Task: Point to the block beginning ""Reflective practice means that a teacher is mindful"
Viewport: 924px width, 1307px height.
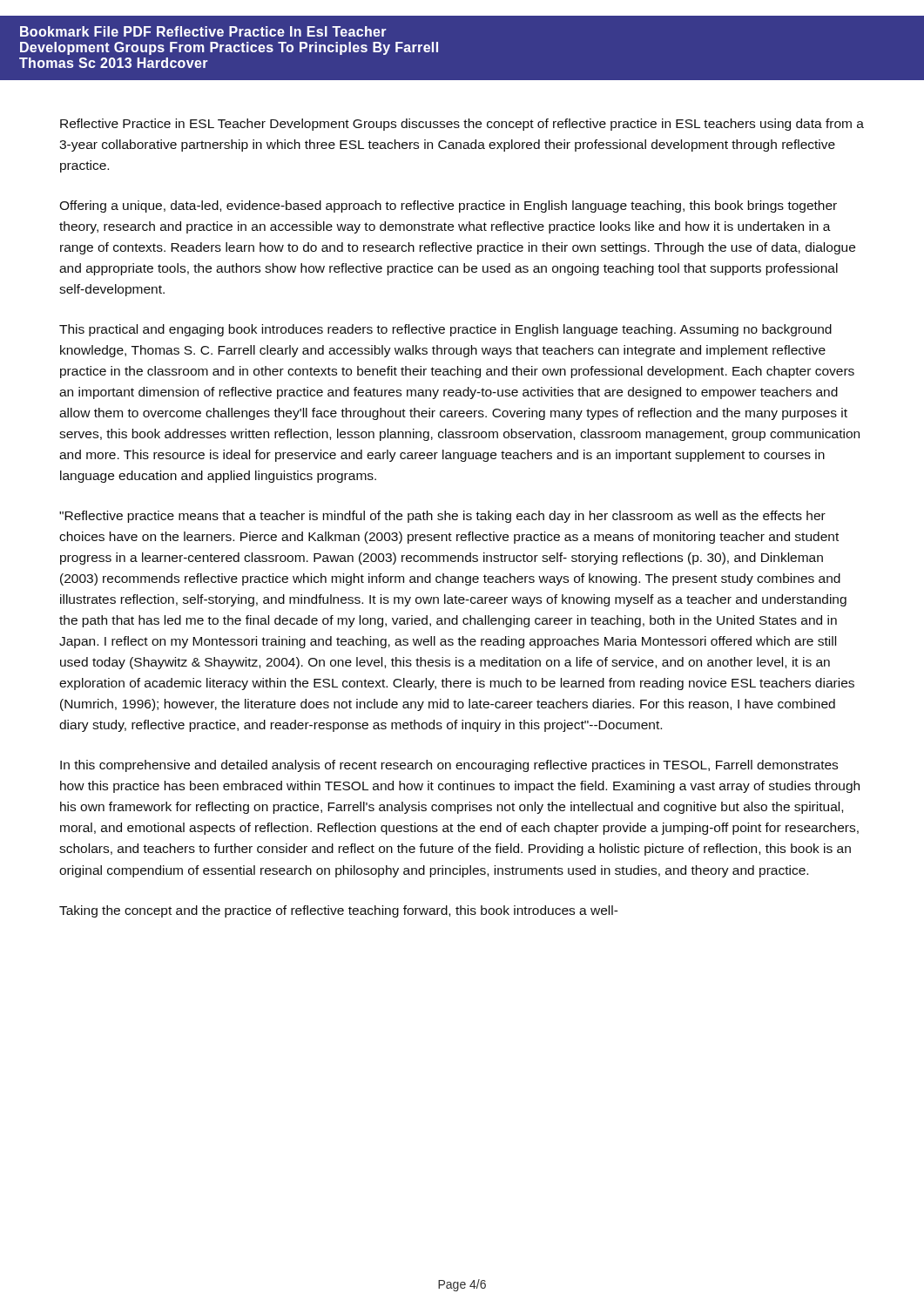Action: point(457,620)
